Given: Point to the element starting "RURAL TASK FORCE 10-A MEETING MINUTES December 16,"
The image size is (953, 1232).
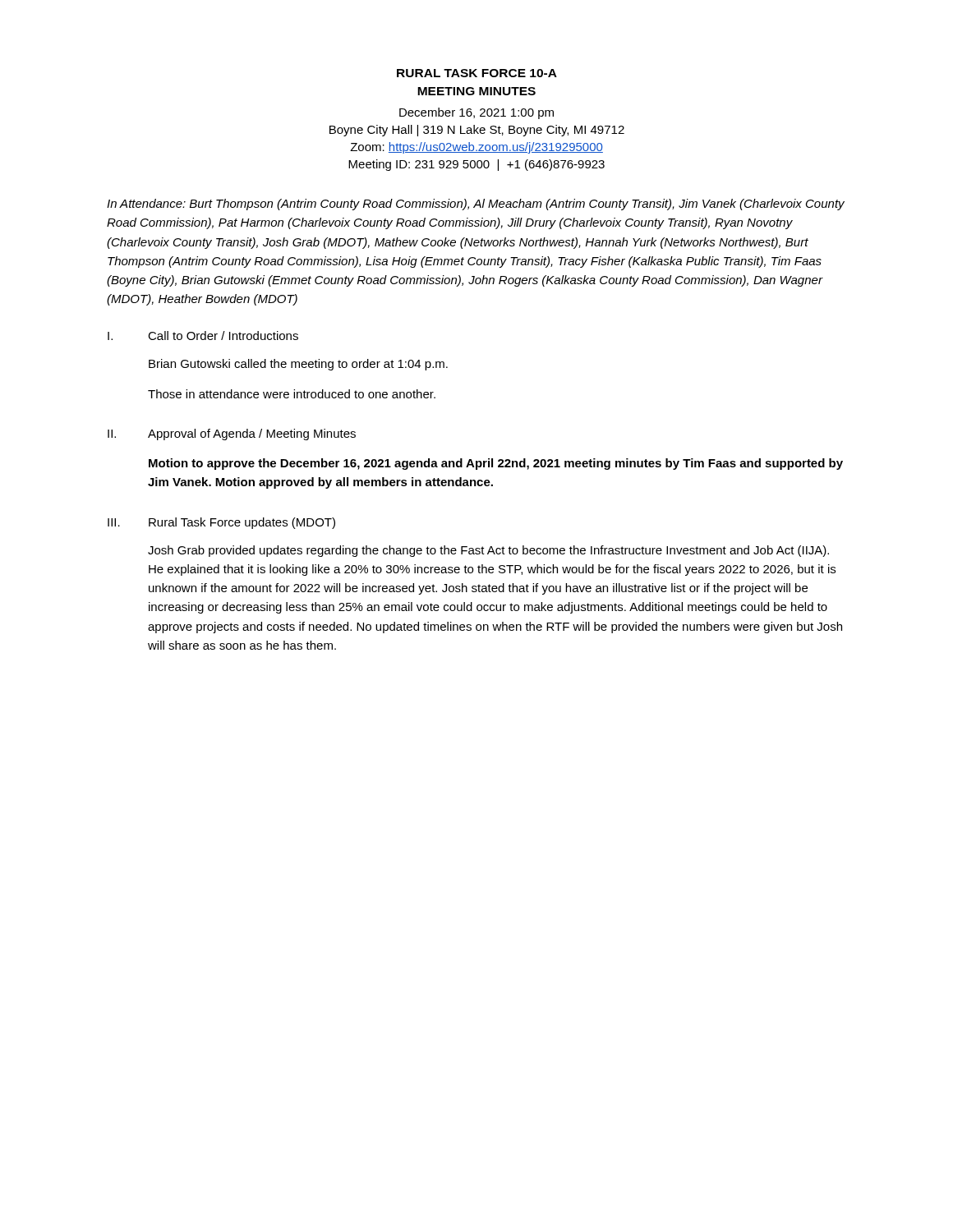Looking at the screenshot, I should coord(476,118).
